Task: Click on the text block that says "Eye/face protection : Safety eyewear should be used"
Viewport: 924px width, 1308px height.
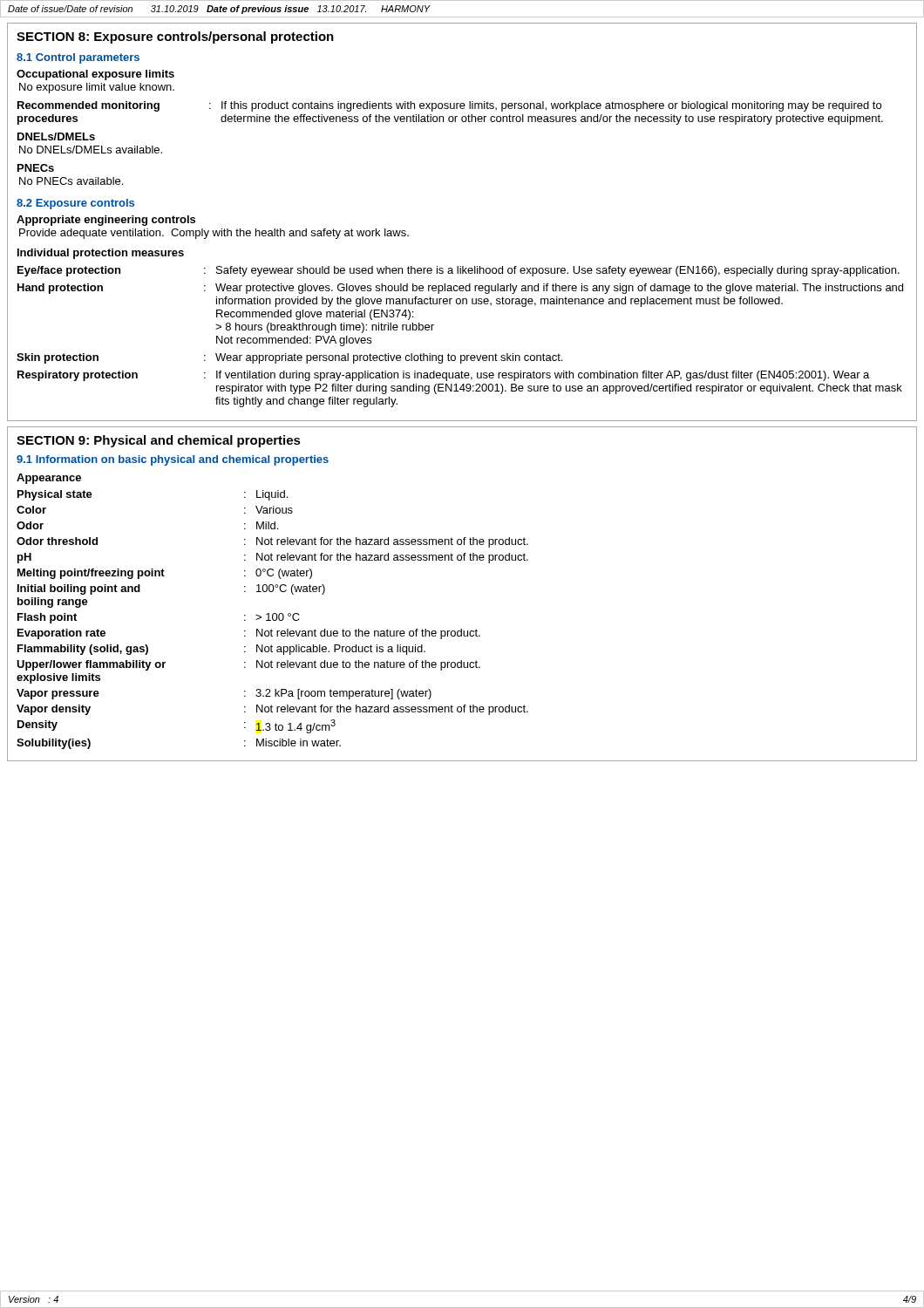Action: coord(458,270)
